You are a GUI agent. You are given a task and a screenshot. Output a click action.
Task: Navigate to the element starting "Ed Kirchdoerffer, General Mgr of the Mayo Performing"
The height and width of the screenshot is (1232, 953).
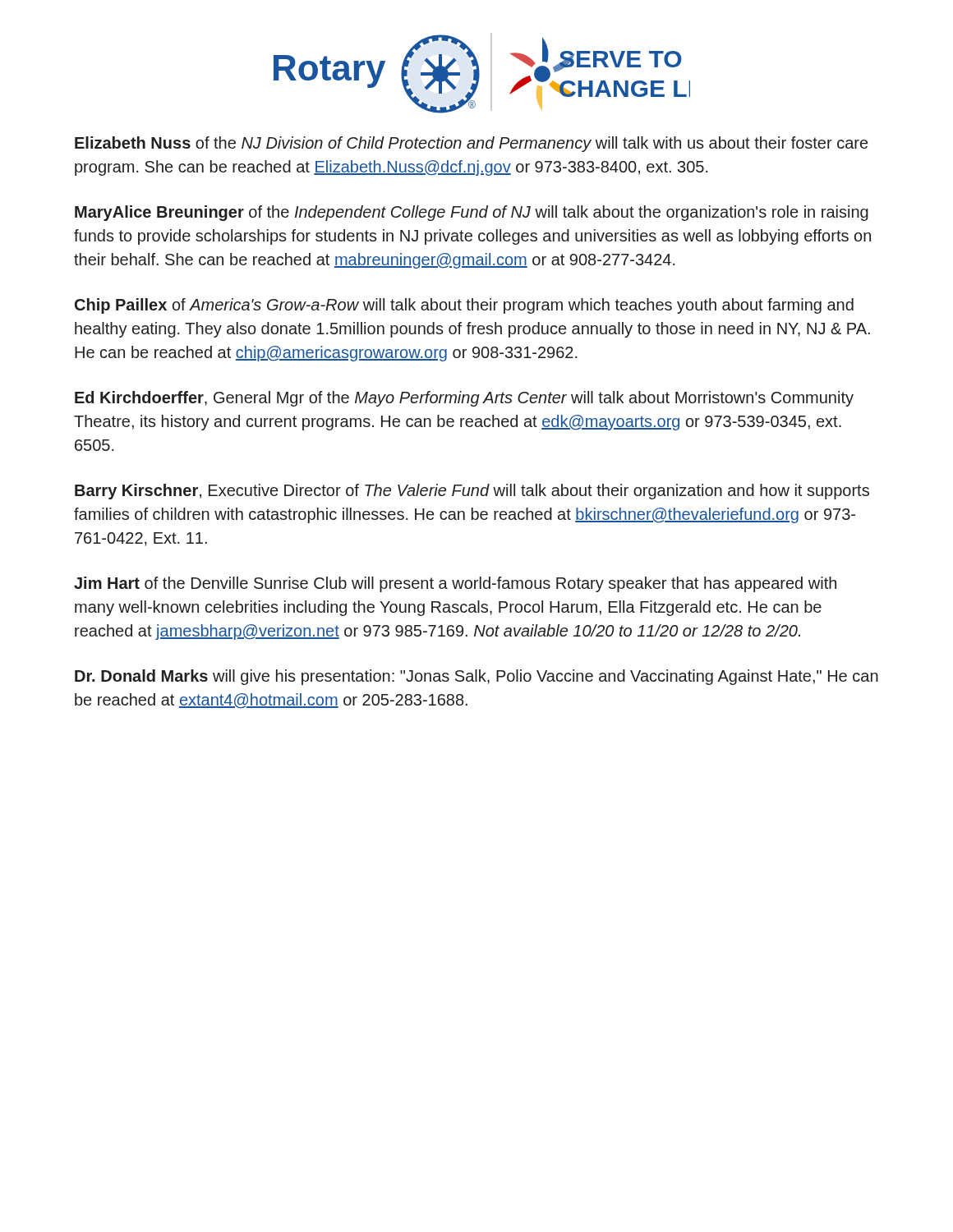476,422
